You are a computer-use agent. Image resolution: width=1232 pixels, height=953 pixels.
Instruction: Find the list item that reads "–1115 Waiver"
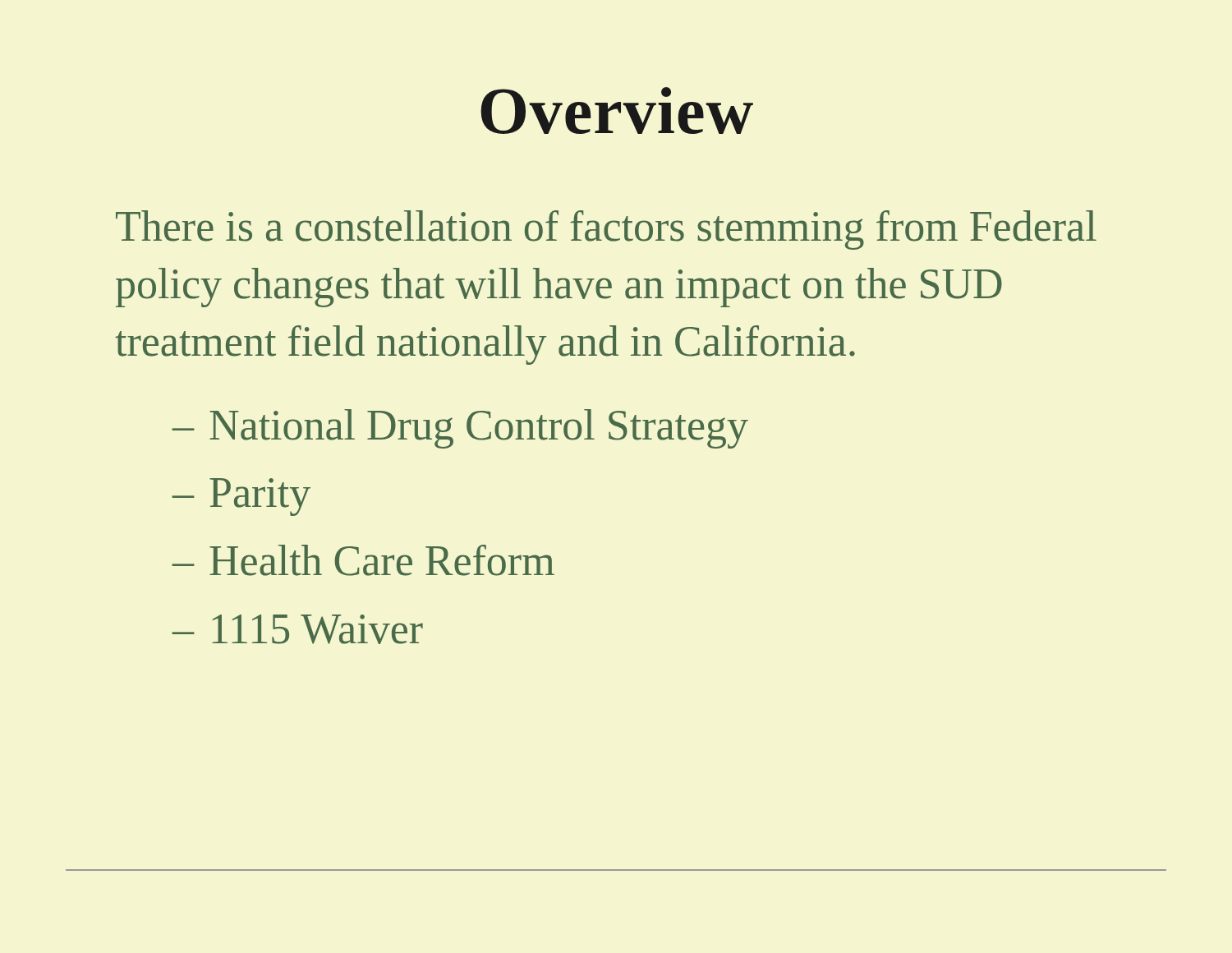pyautogui.click(x=298, y=630)
